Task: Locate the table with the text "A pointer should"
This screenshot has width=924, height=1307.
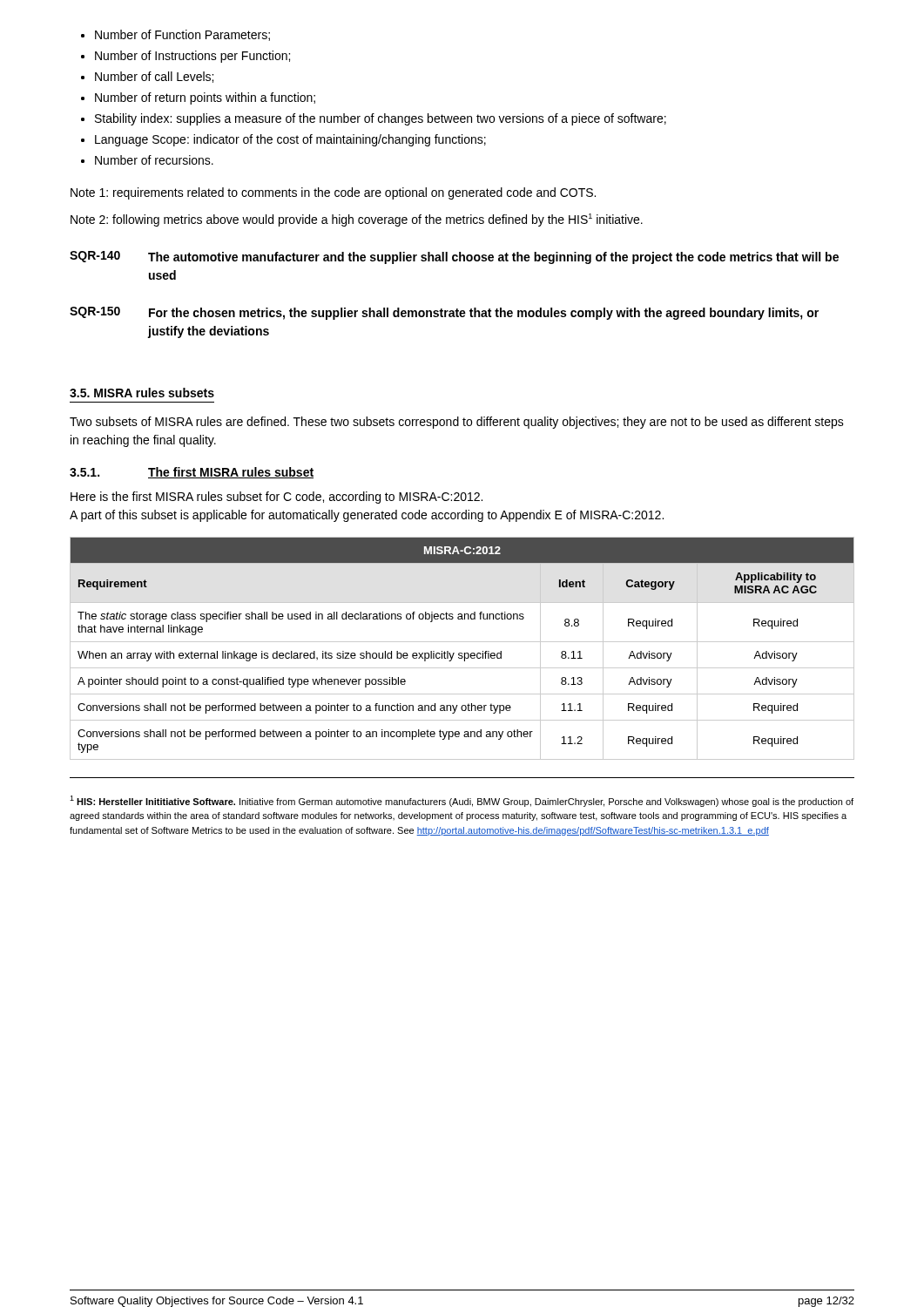Action: pyautogui.click(x=462, y=648)
